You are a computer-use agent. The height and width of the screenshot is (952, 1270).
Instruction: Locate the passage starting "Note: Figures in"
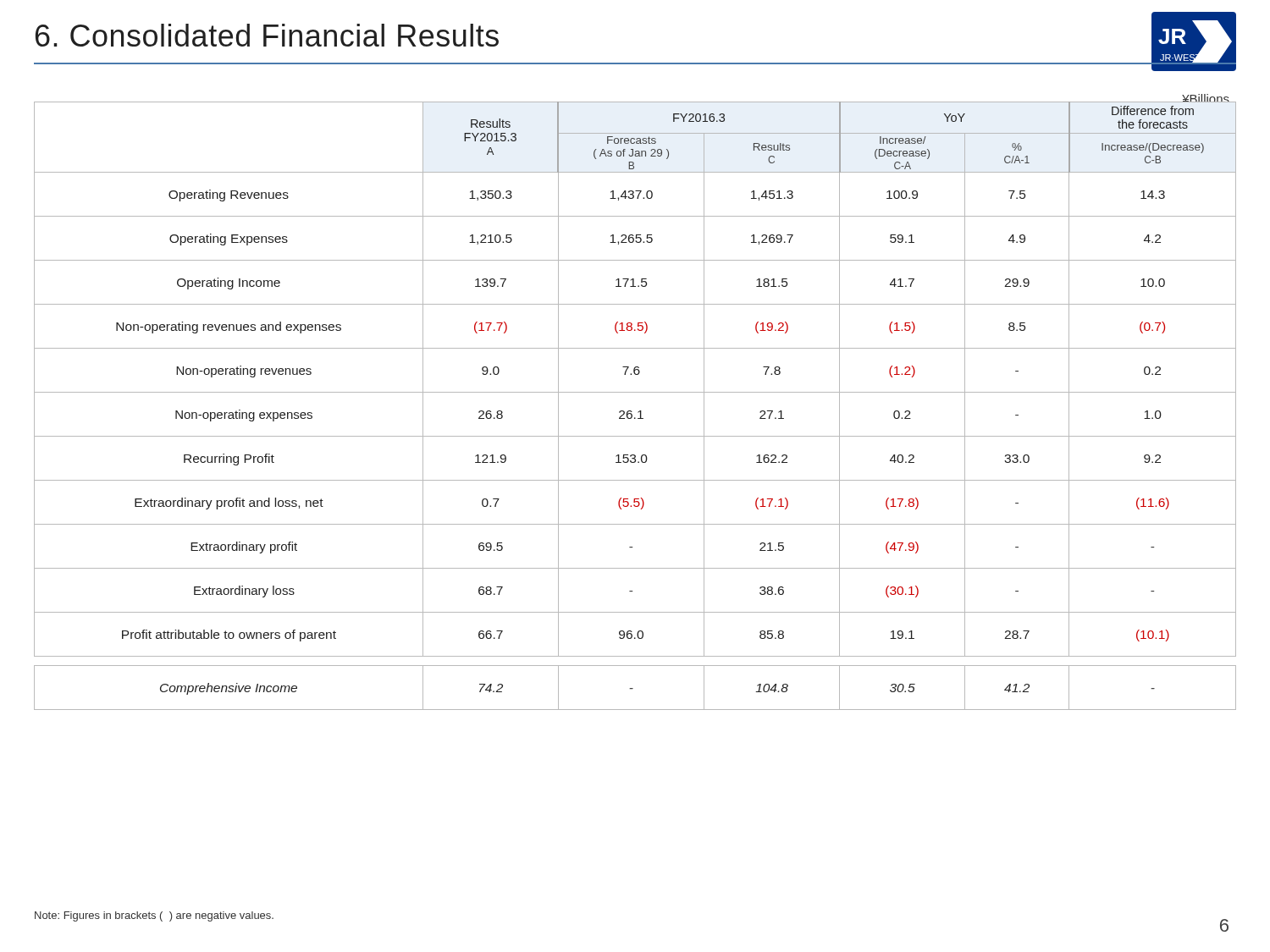point(154,915)
